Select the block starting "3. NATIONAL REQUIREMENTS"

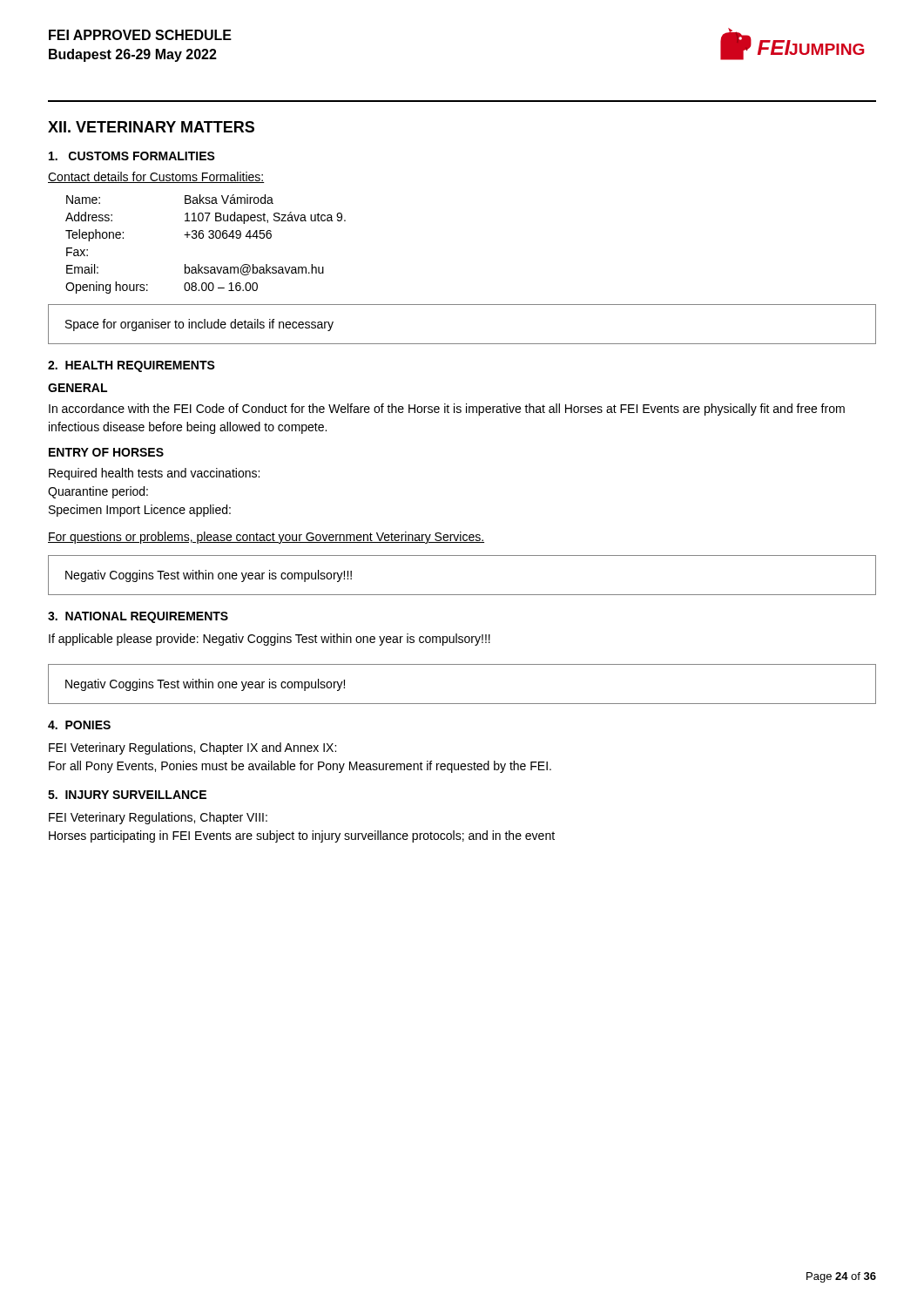point(138,616)
